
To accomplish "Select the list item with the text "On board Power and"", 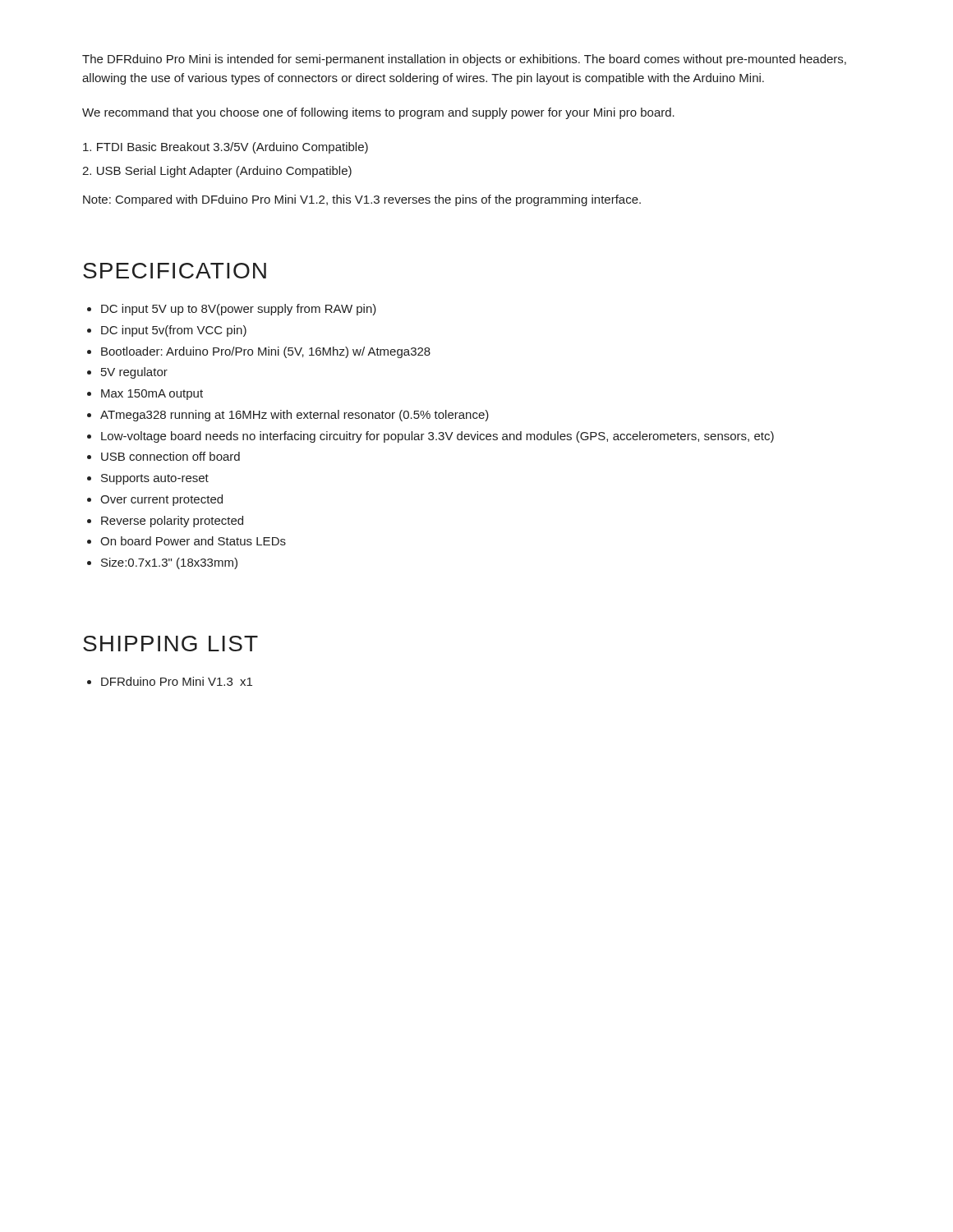I will tap(193, 541).
